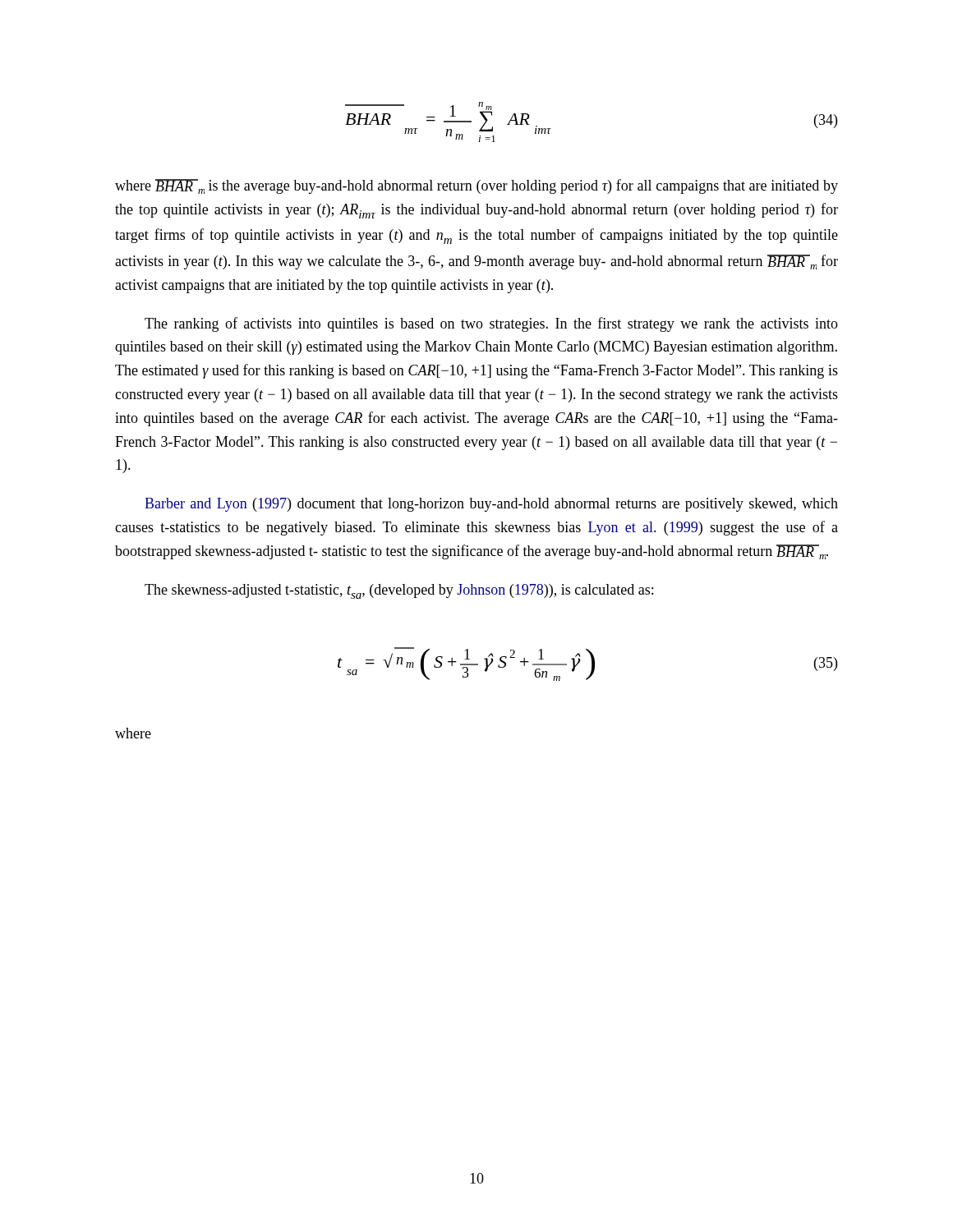Screen dimensions: 1232x953
Task: Locate the text block that reads "The ranking of activists into quintiles is"
Action: [476, 394]
